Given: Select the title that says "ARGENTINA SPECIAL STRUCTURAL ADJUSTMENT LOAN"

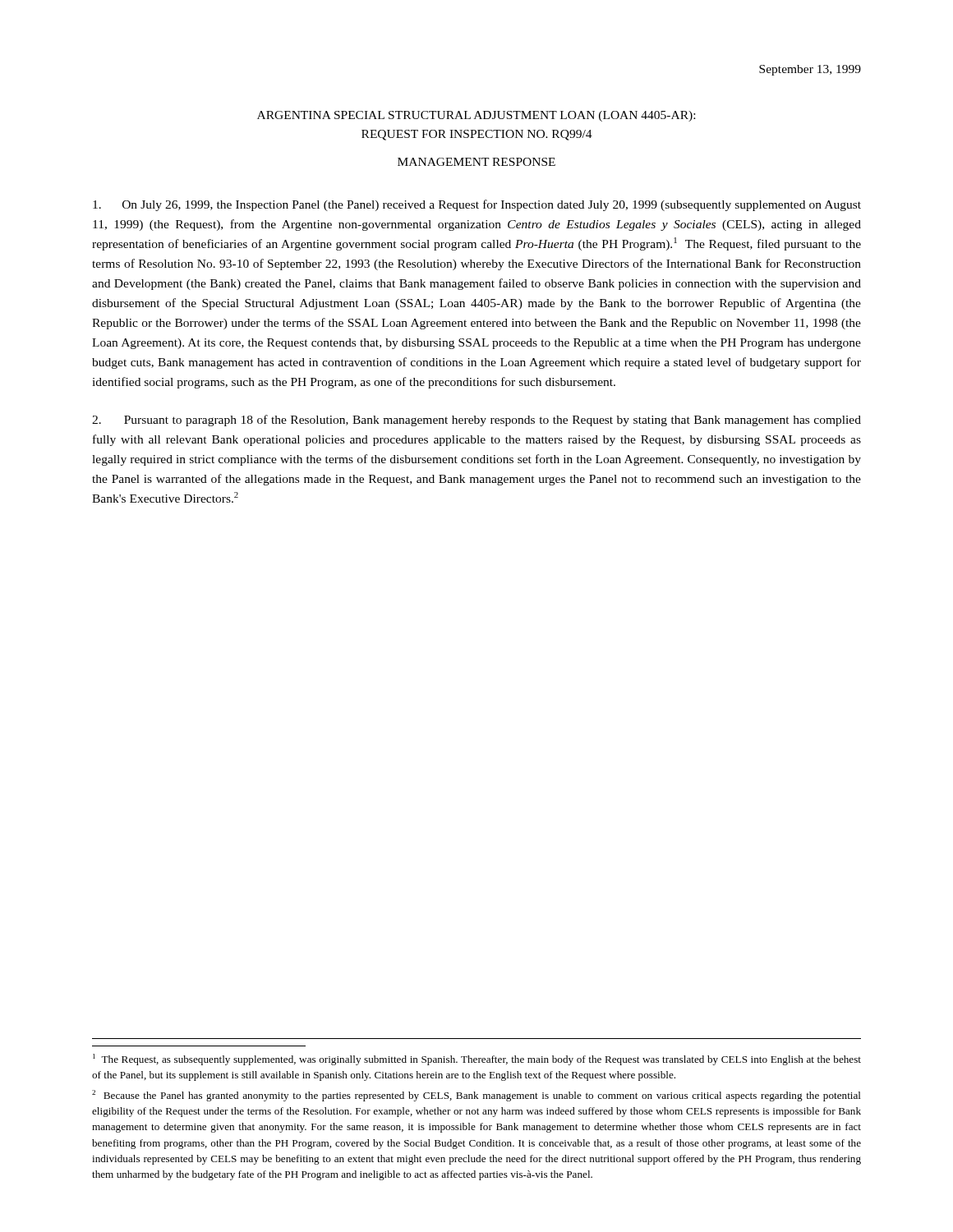Looking at the screenshot, I should click(476, 124).
